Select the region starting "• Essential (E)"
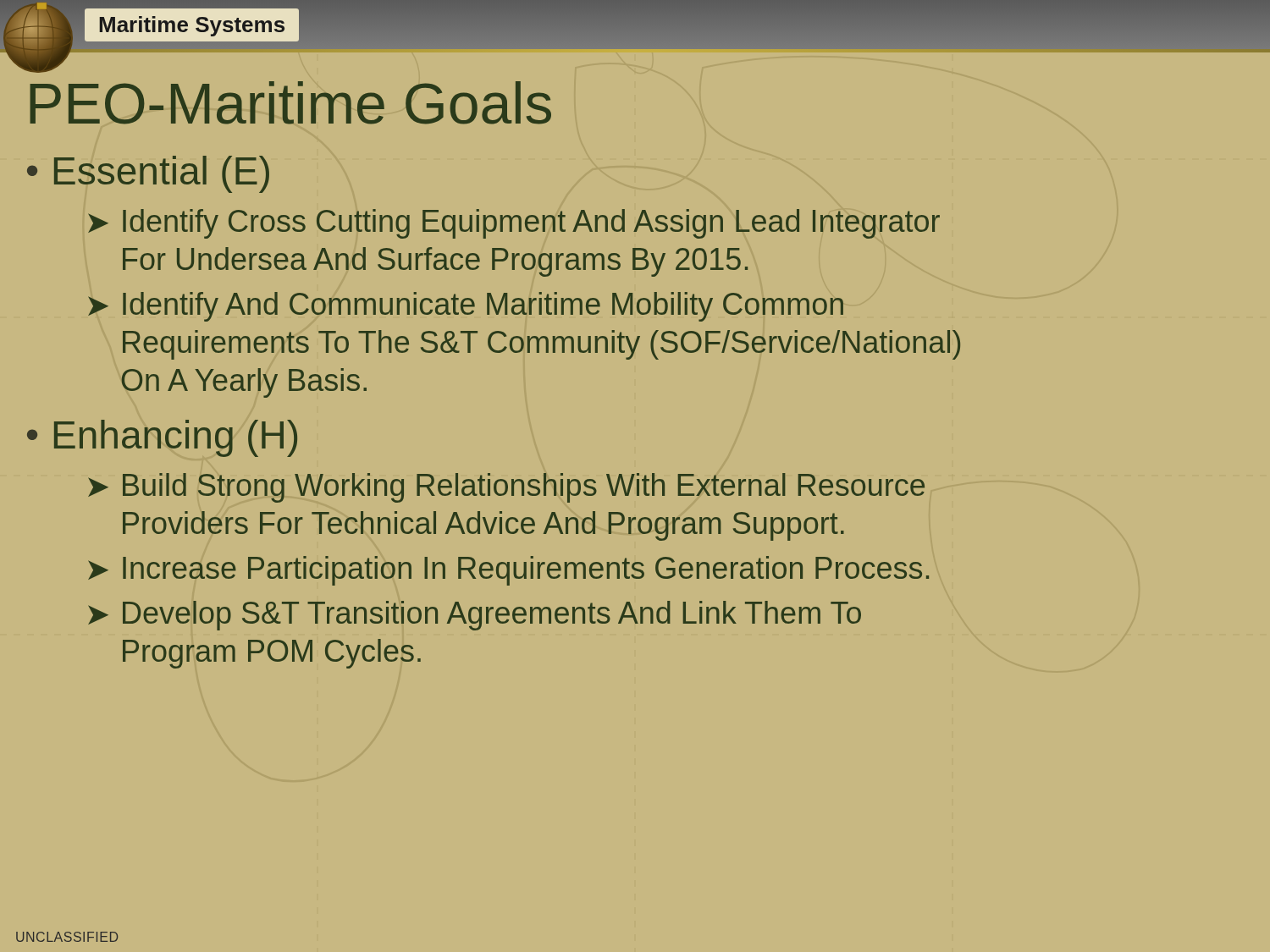Screen dimensions: 952x1270 (x=149, y=171)
